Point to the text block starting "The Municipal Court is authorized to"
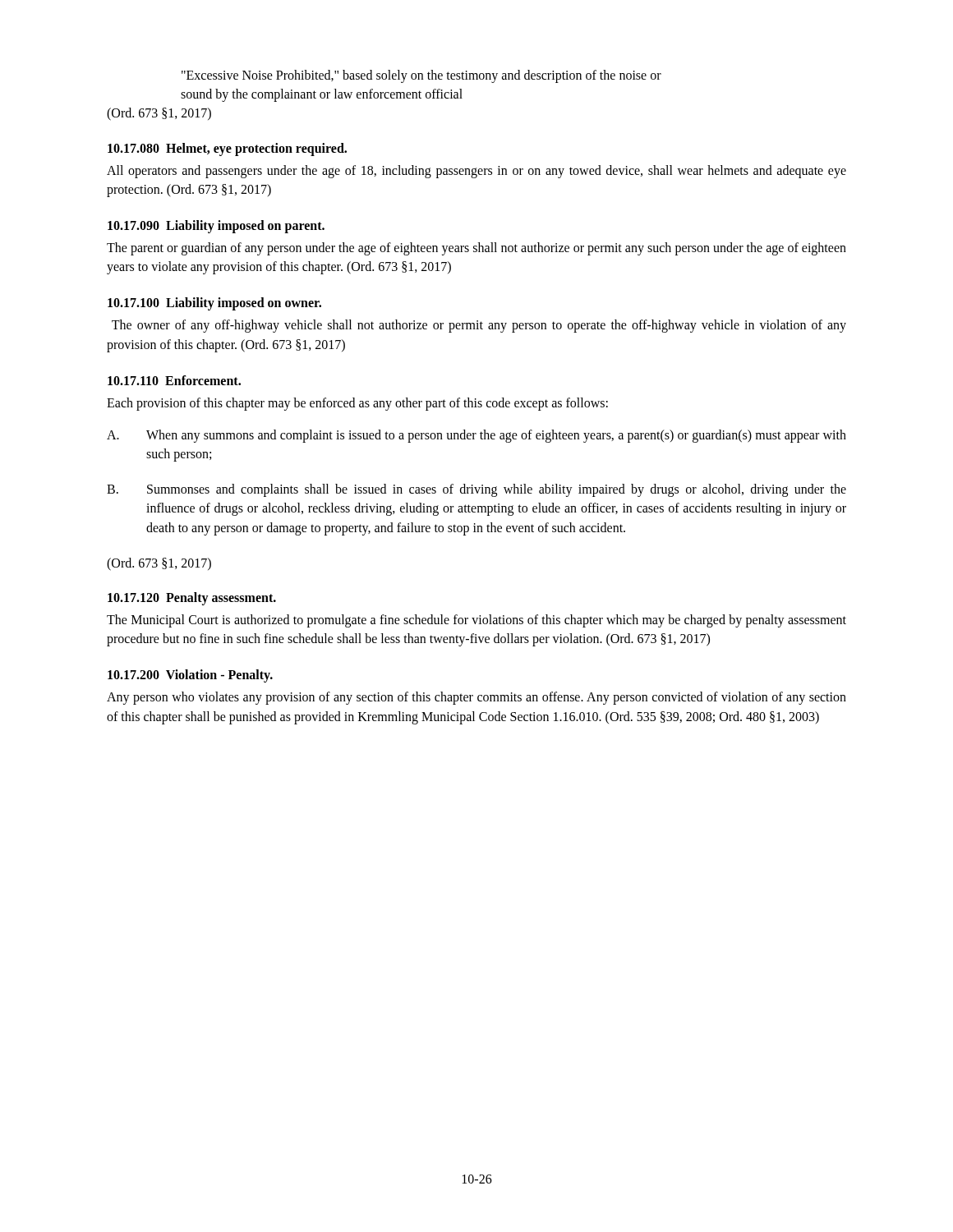The image size is (953, 1232). point(476,629)
